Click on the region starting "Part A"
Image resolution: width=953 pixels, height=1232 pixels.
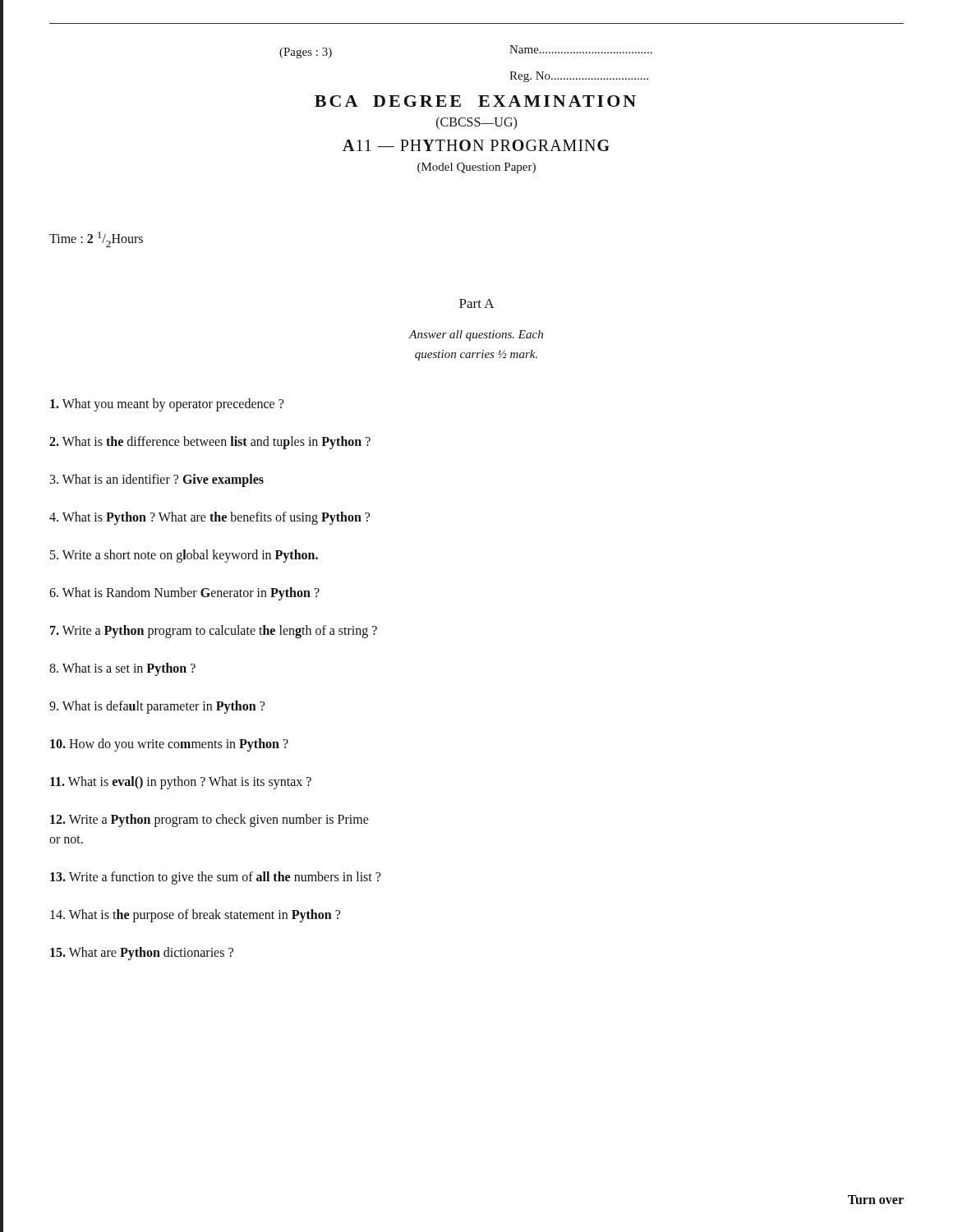click(x=476, y=304)
